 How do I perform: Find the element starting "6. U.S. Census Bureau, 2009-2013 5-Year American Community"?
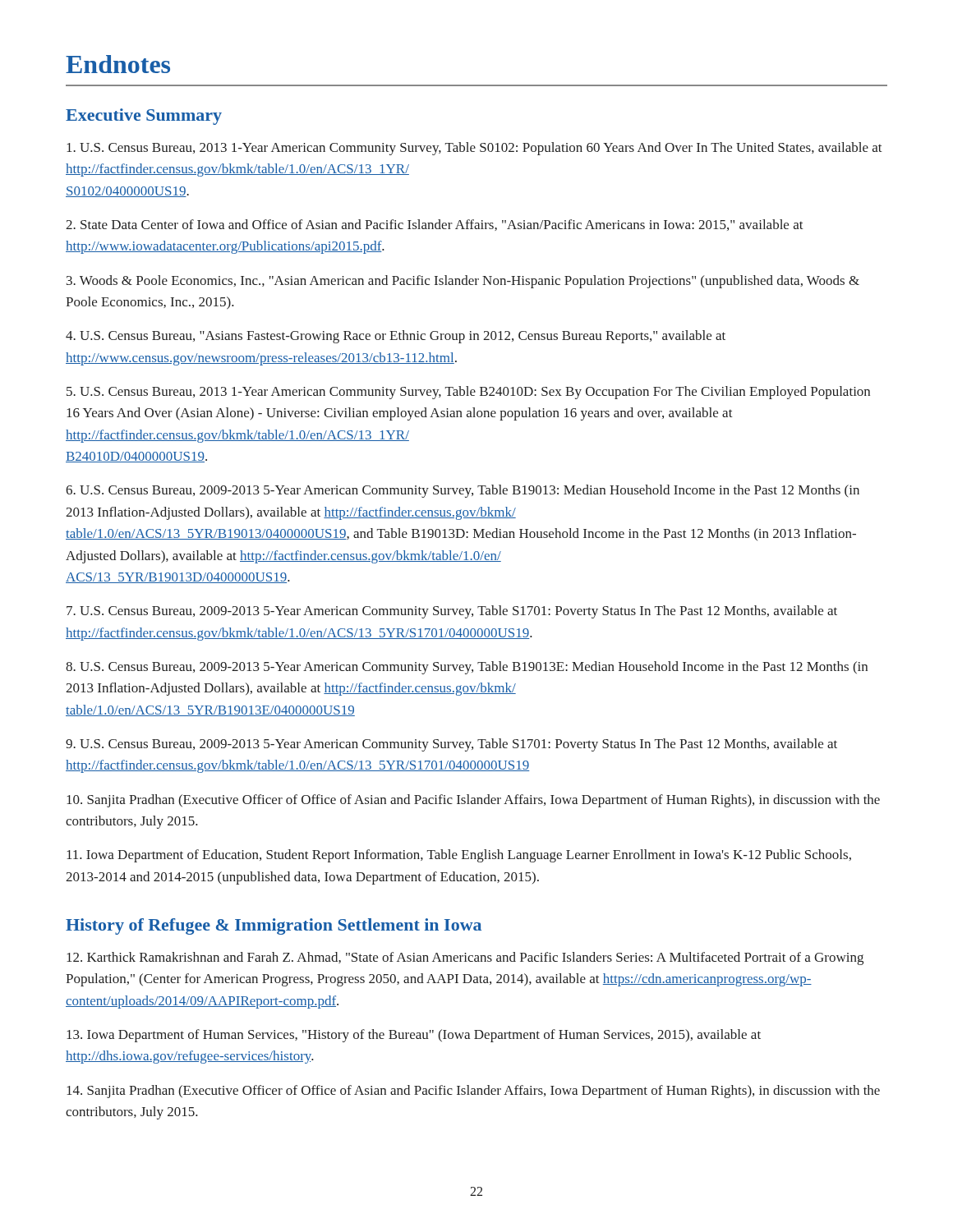pyautogui.click(x=463, y=534)
